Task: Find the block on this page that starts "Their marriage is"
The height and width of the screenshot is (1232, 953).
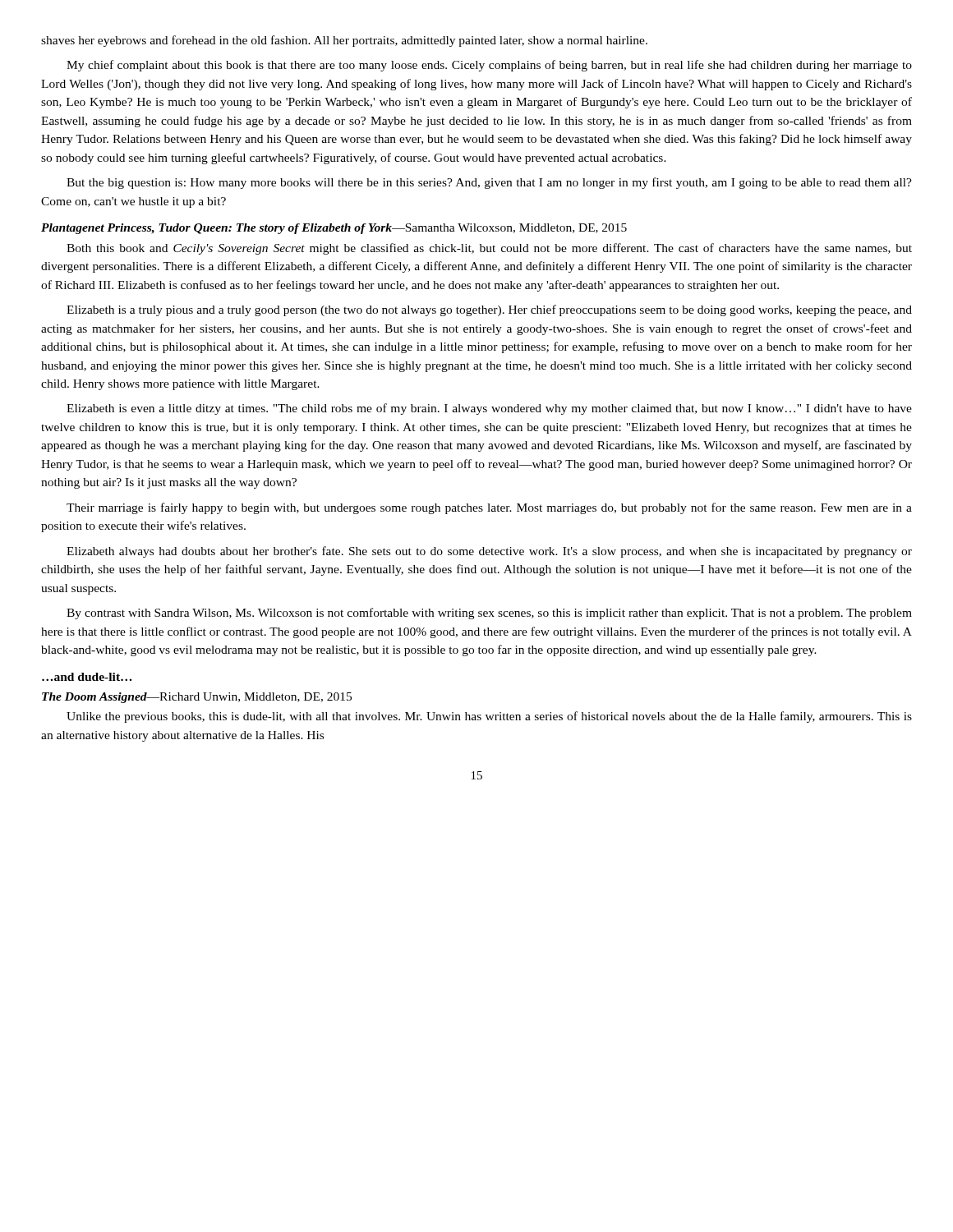Action: coord(476,517)
